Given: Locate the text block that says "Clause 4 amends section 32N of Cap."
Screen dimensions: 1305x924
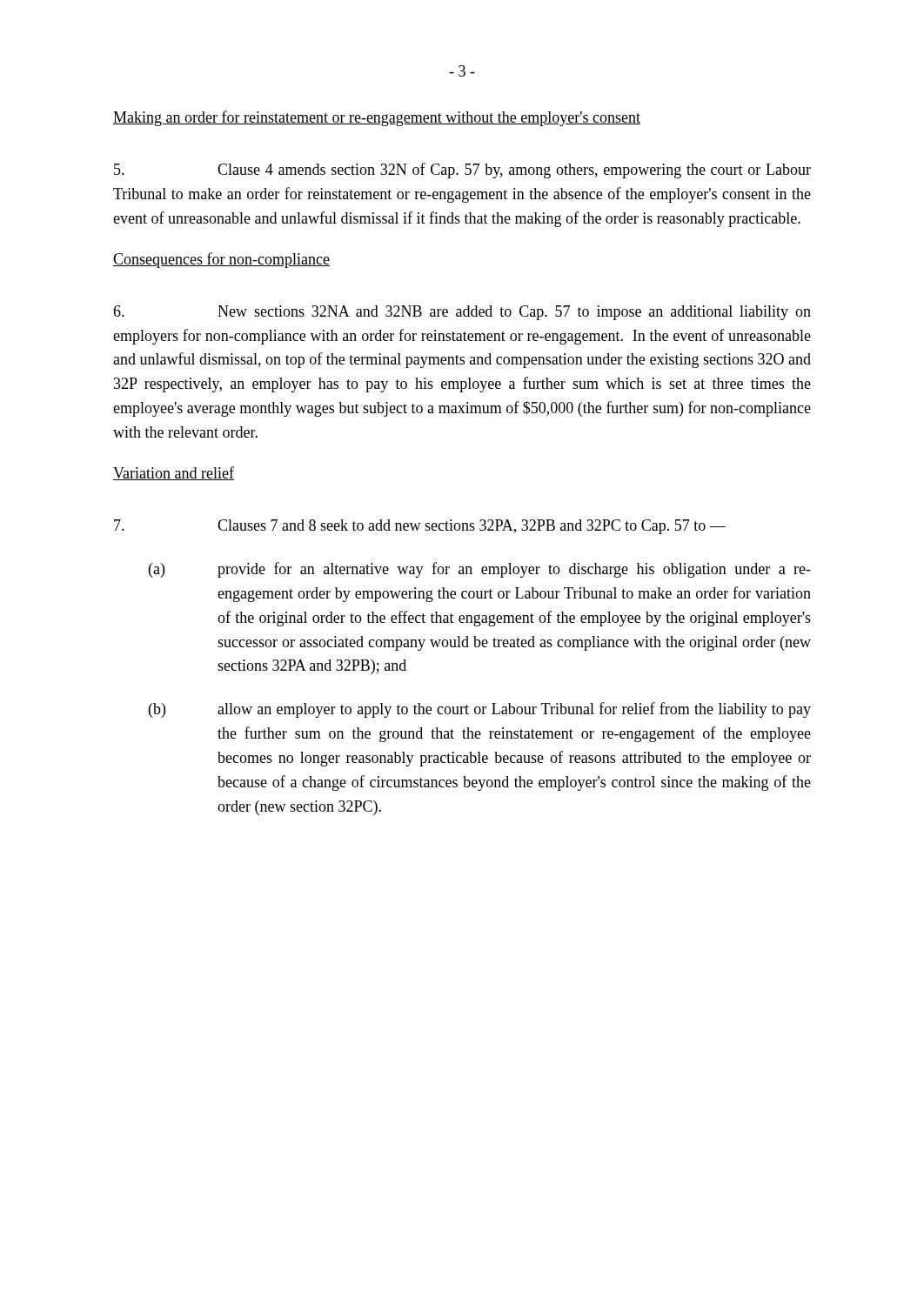Looking at the screenshot, I should click(462, 193).
